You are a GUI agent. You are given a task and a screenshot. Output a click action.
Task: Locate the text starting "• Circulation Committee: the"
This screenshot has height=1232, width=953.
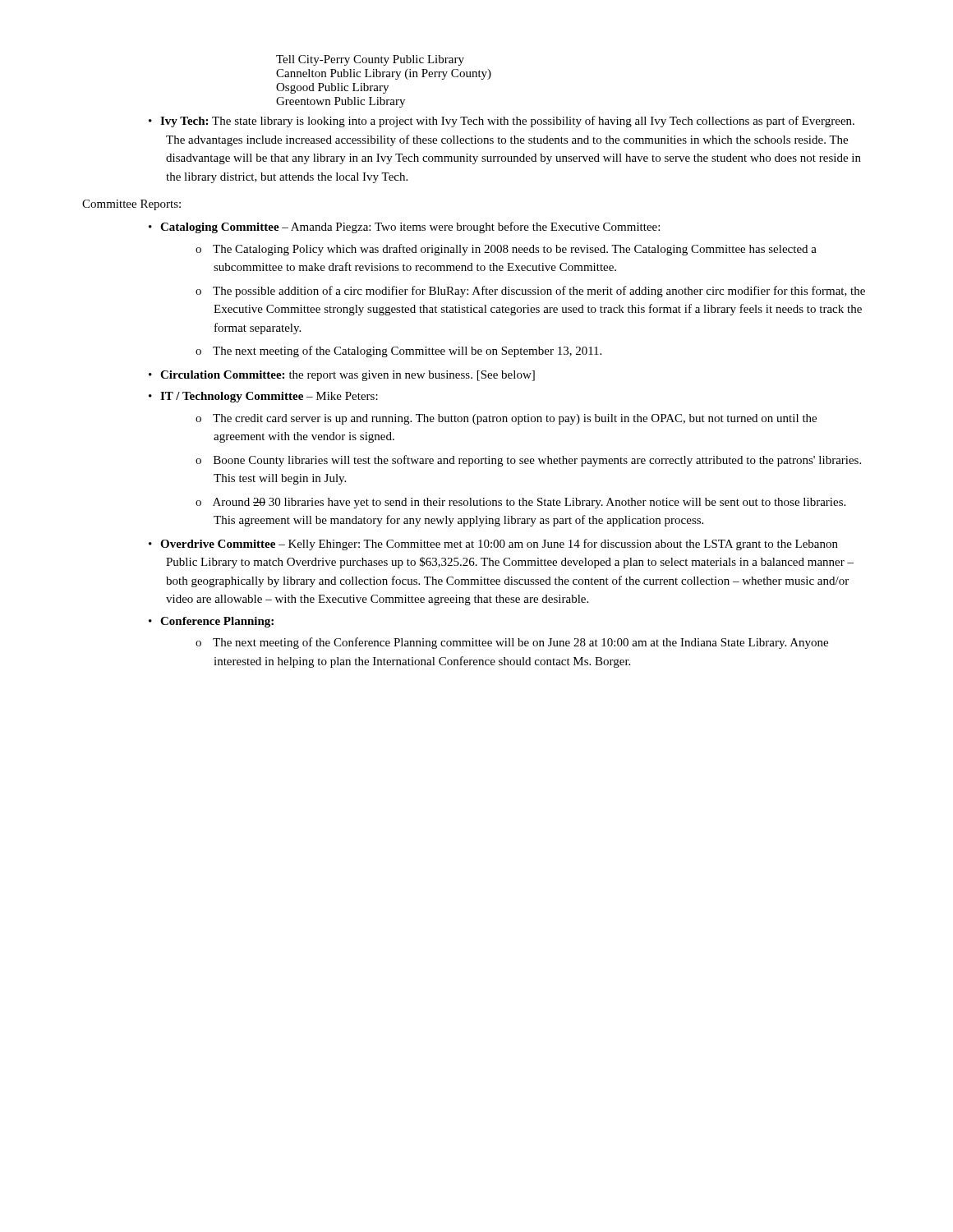[x=509, y=374]
